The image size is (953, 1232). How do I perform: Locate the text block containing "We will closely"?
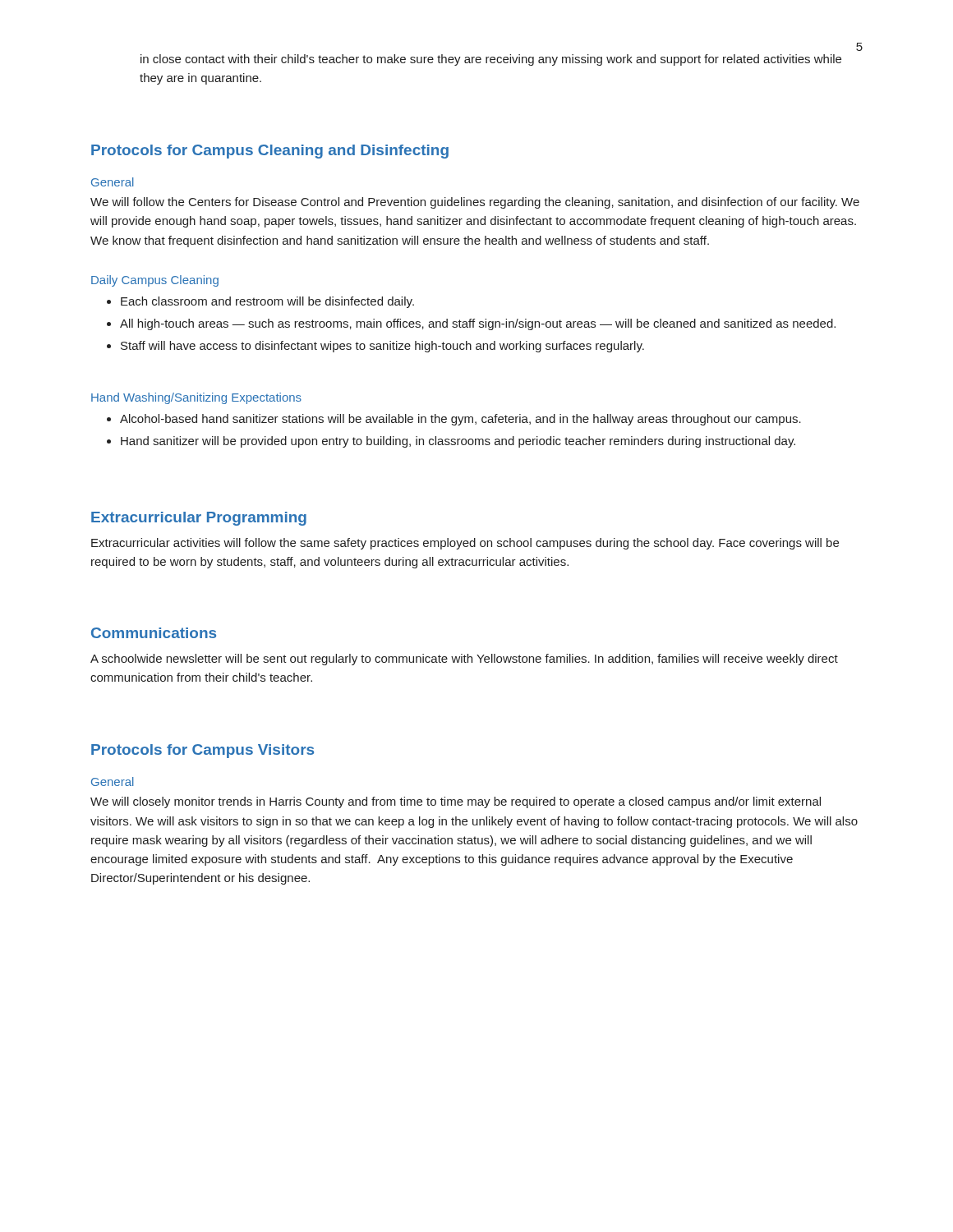click(x=474, y=840)
